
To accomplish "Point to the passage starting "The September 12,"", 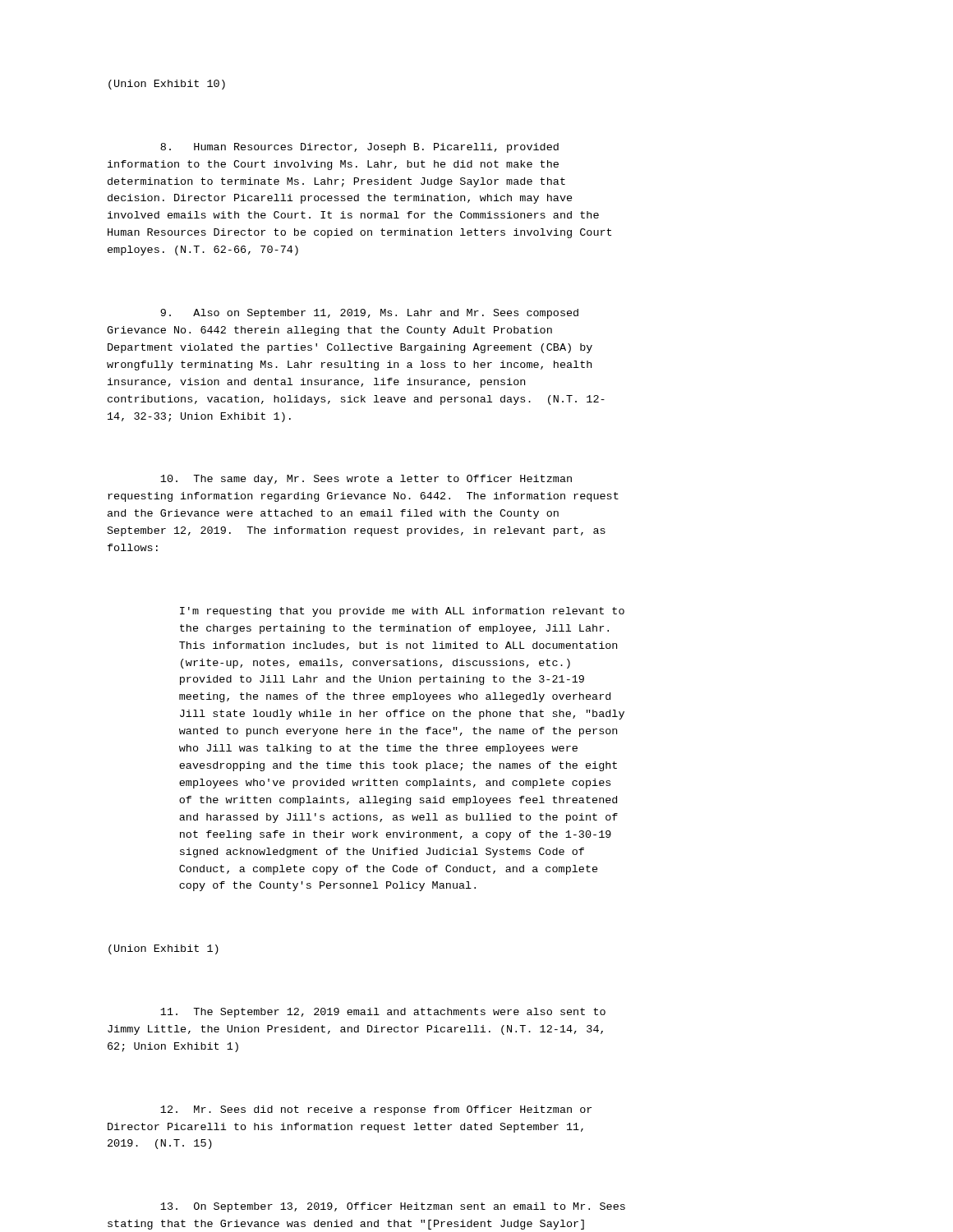I will tap(356, 1038).
